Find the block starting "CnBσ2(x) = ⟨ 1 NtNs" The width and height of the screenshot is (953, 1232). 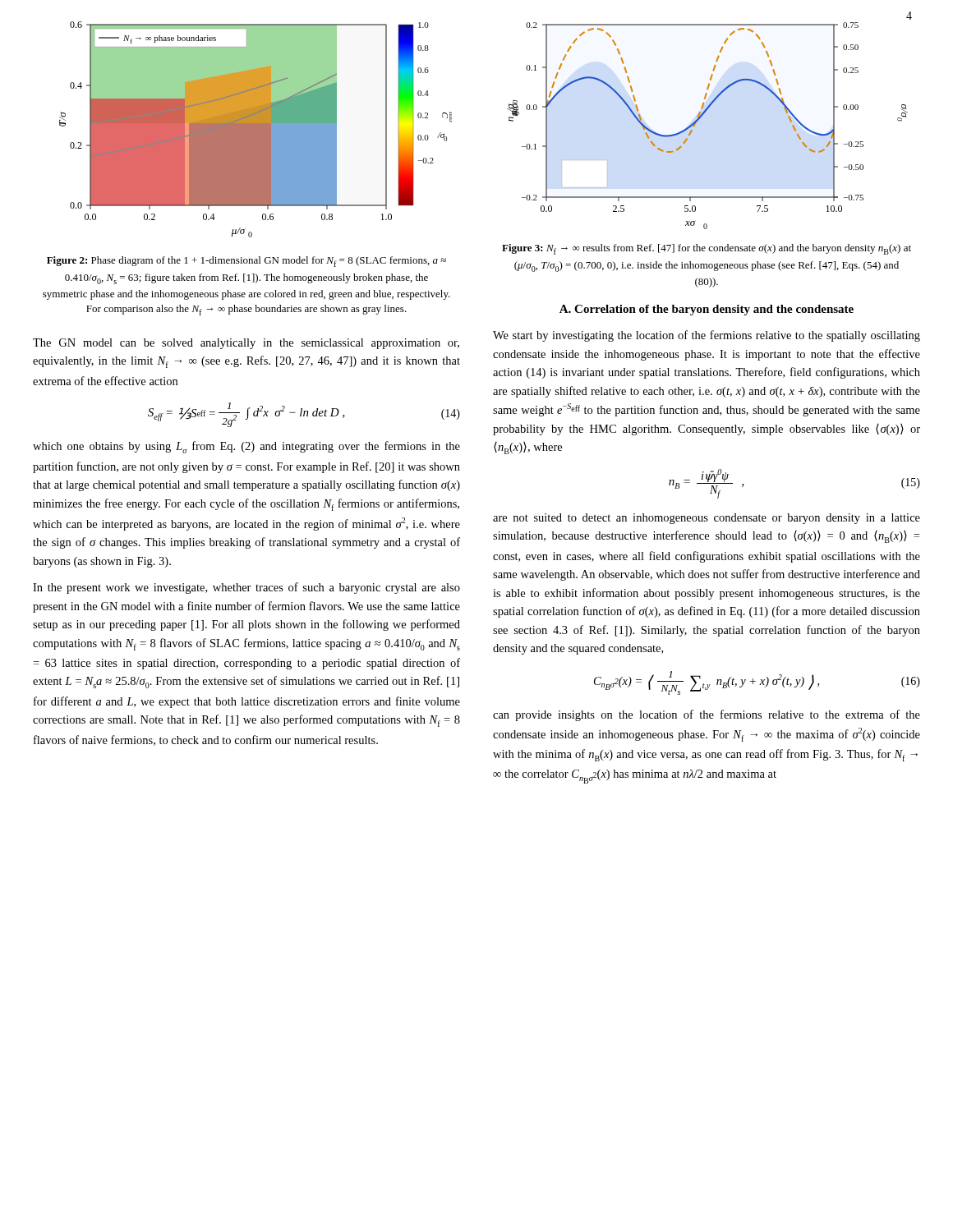click(x=757, y=682)
